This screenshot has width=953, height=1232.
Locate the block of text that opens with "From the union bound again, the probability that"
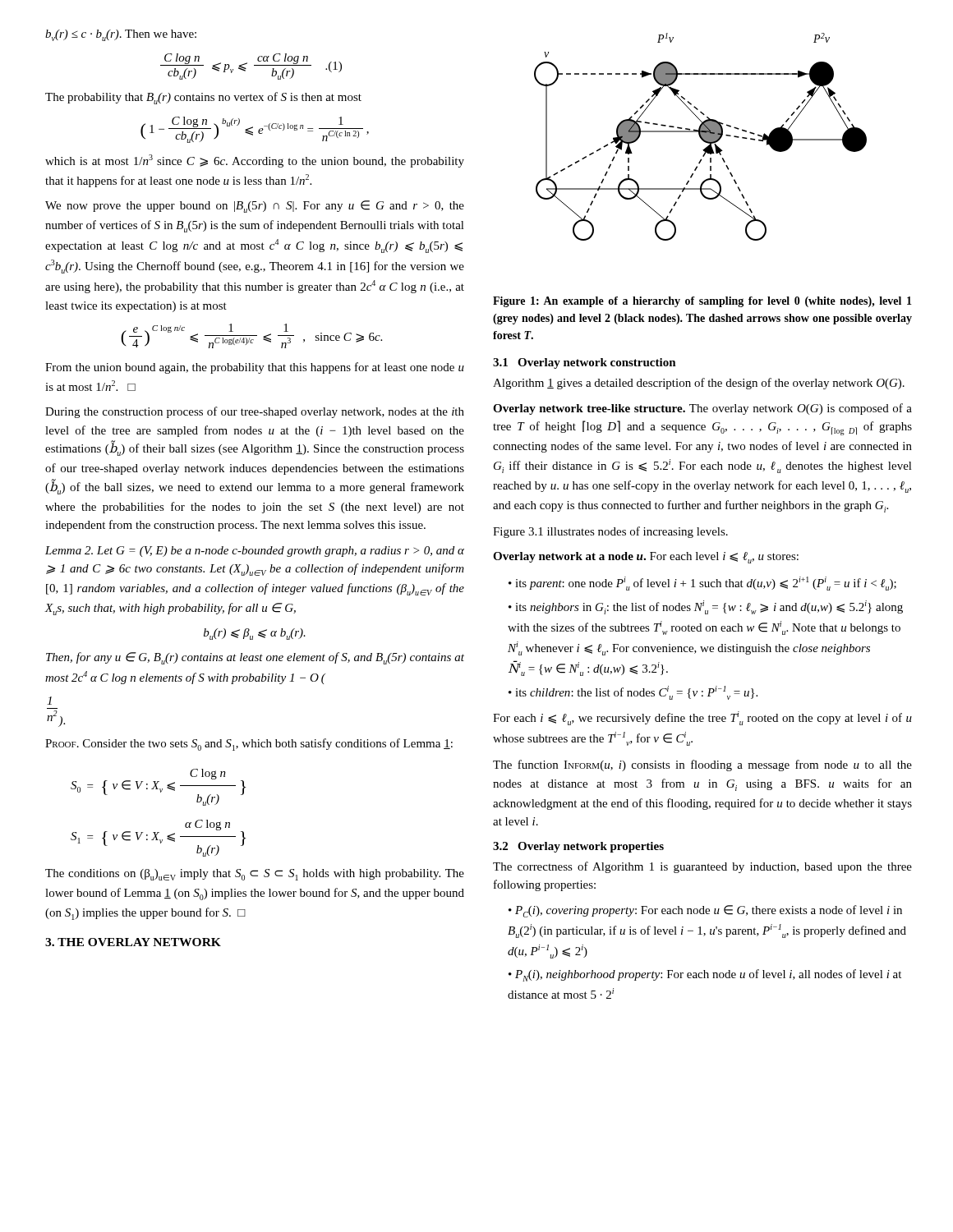(x=255, y=446)
